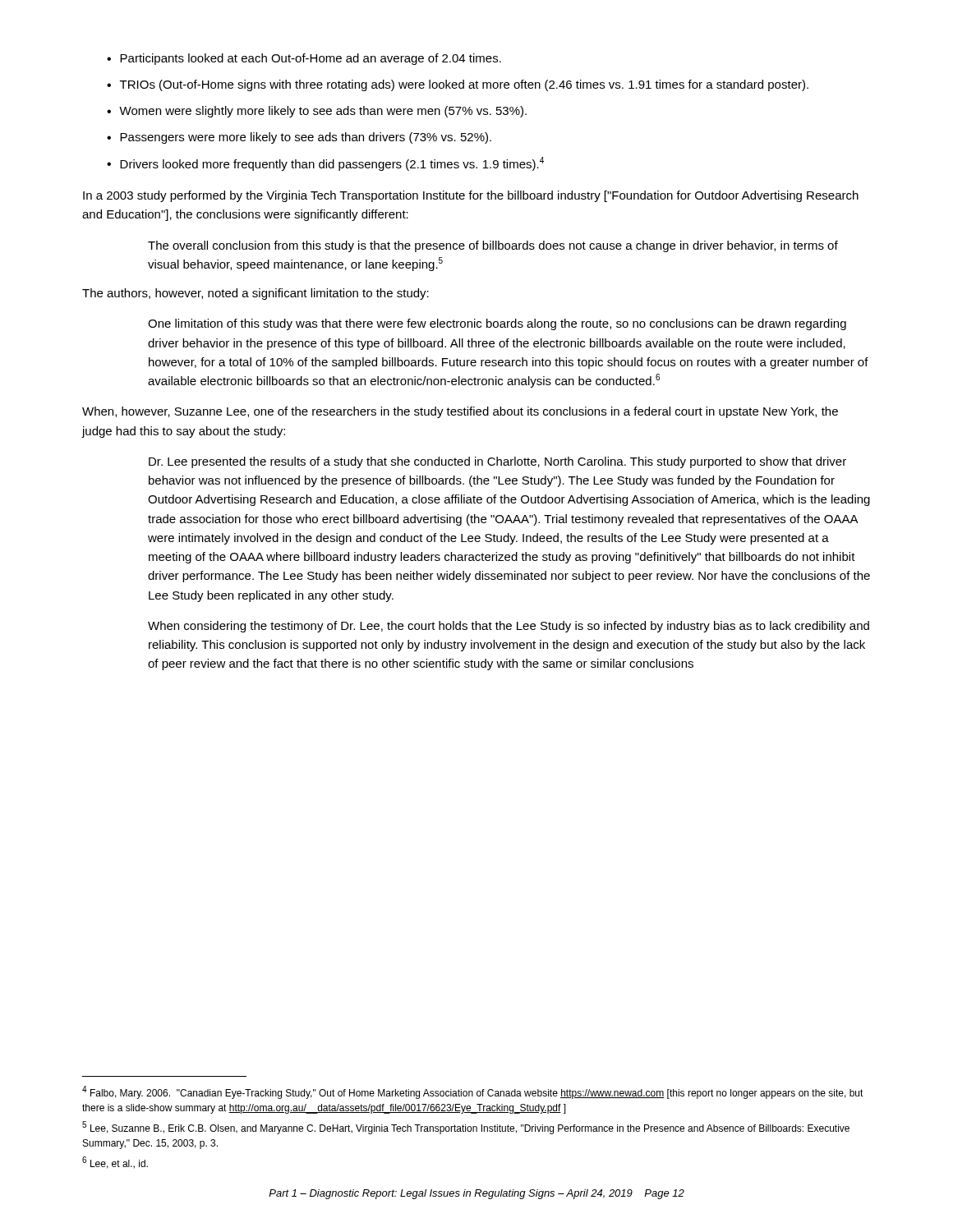
Task: Point to the block beginning "When, however, Suzanne"
Action: (460, 421)
